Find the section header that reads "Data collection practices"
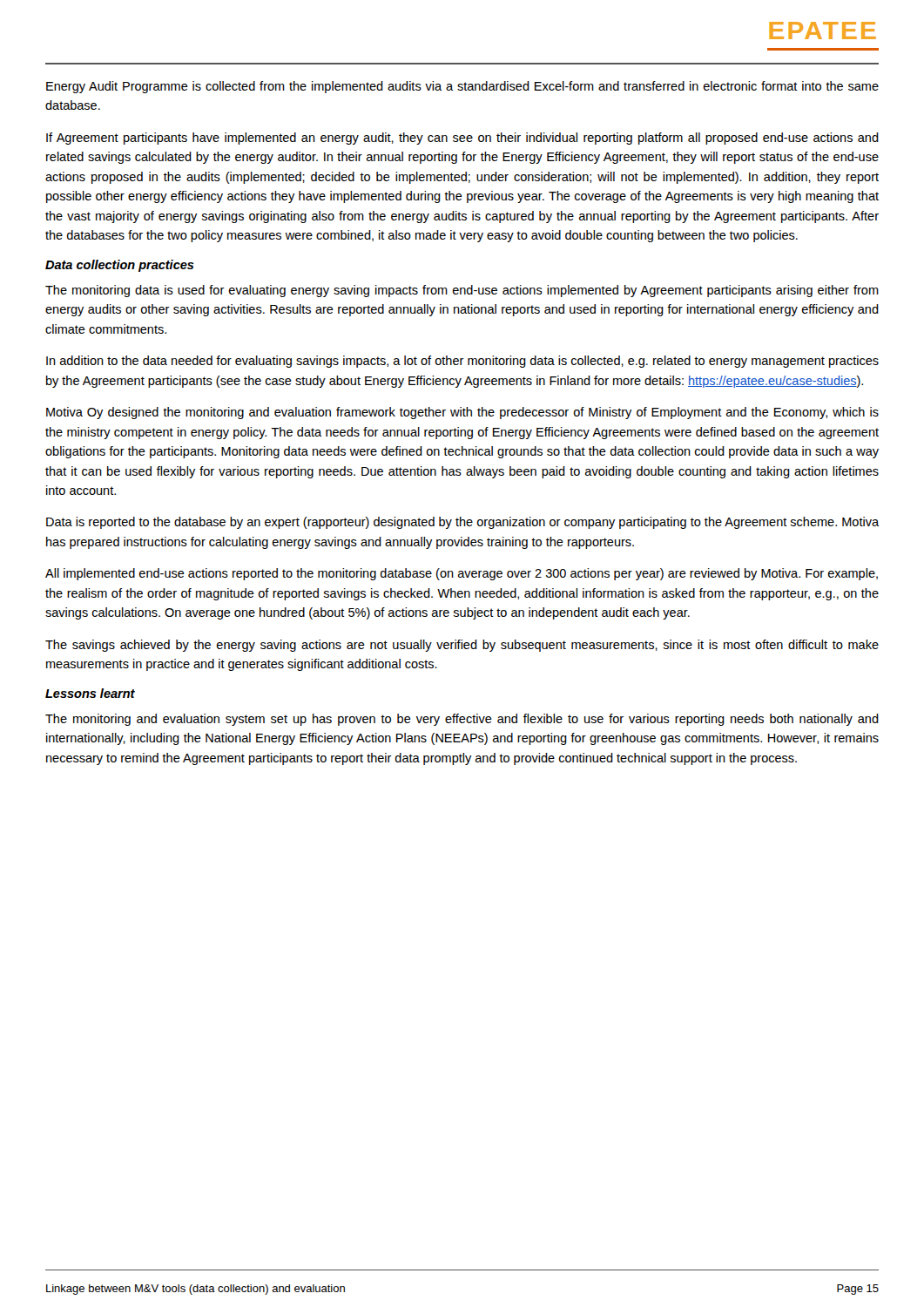 [x=120, y=265]
